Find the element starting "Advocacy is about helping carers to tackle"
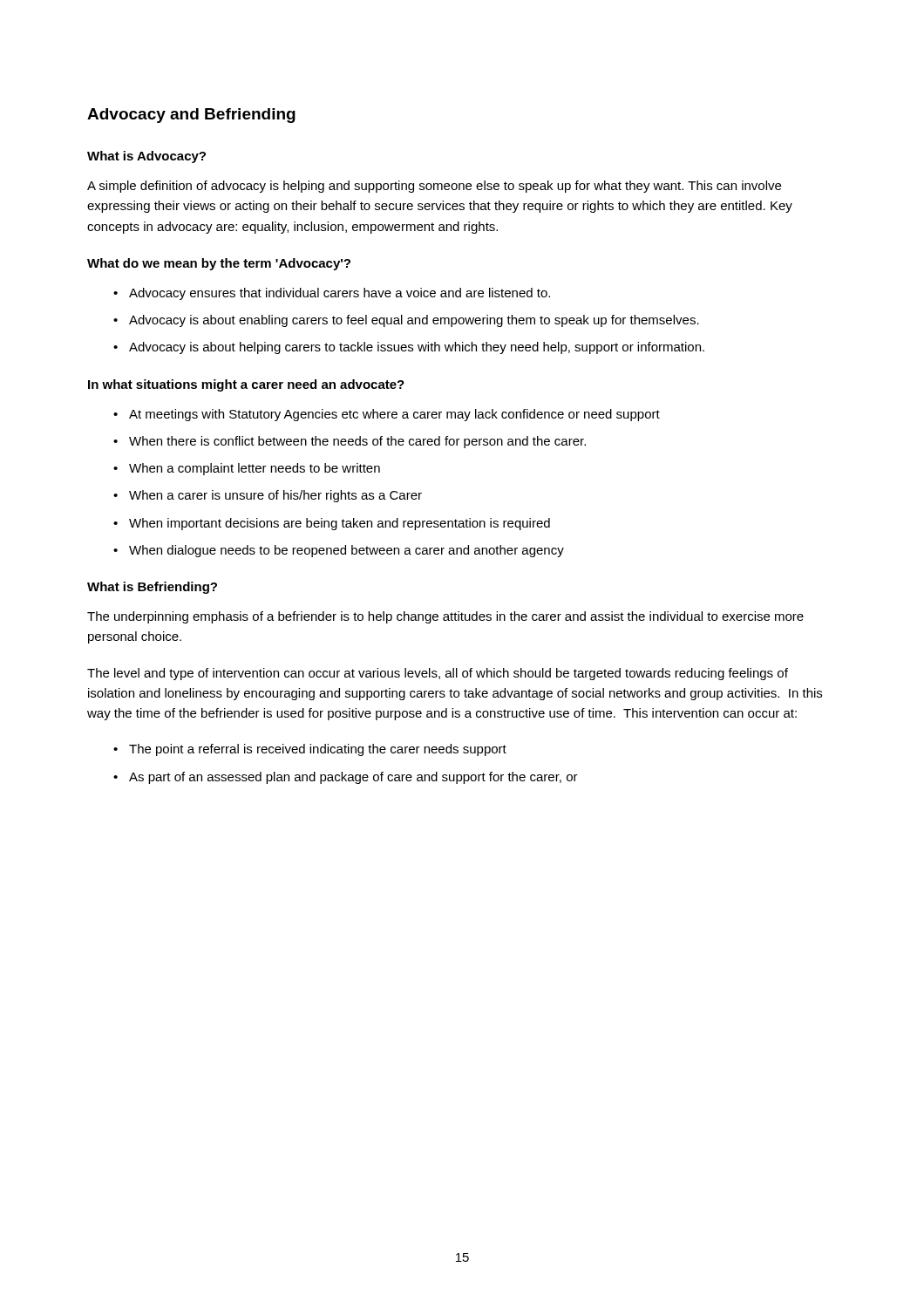Viewport: 924px width, 1308px height. tap(417, 347)
